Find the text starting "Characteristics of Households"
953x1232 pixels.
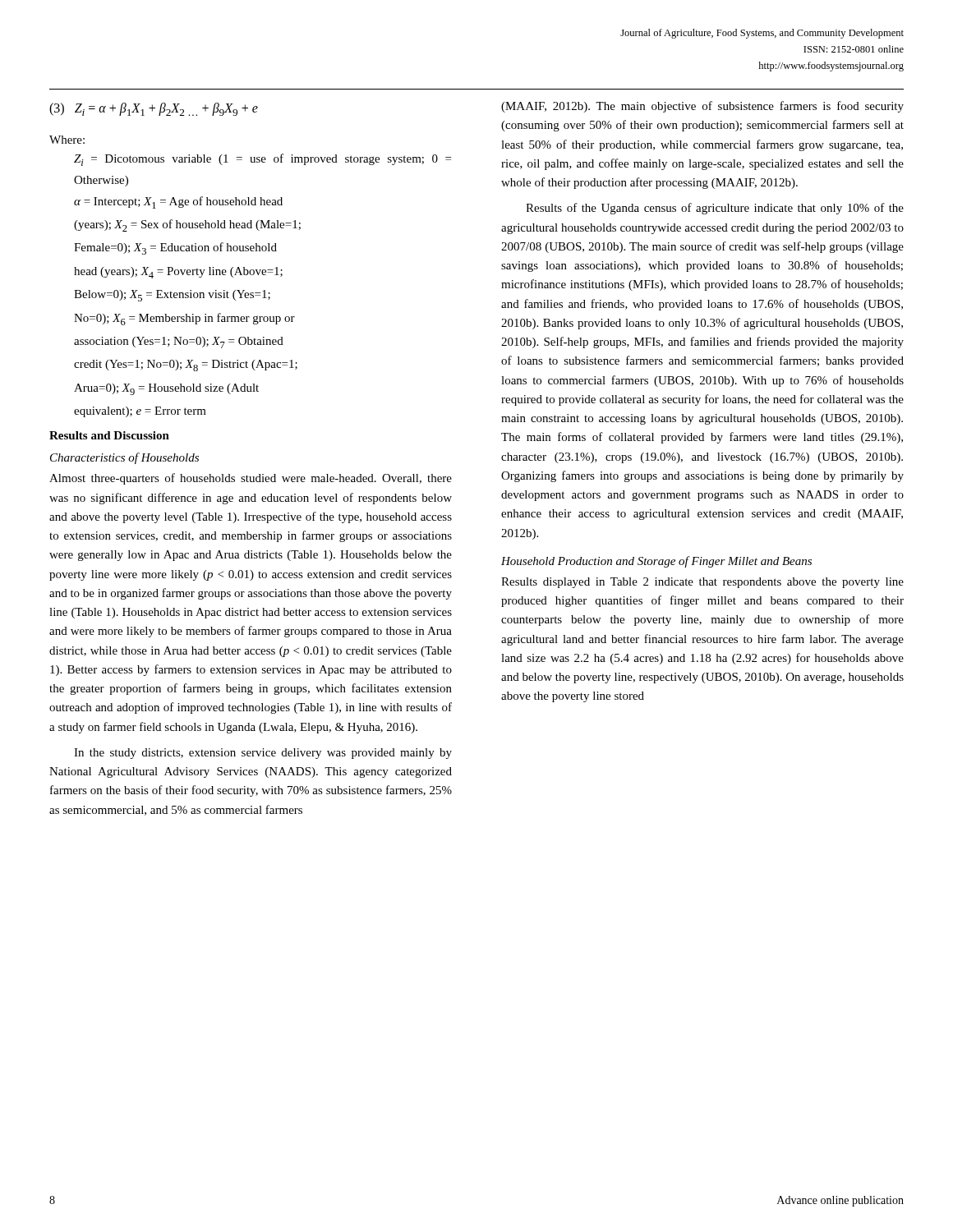[124, 458]
